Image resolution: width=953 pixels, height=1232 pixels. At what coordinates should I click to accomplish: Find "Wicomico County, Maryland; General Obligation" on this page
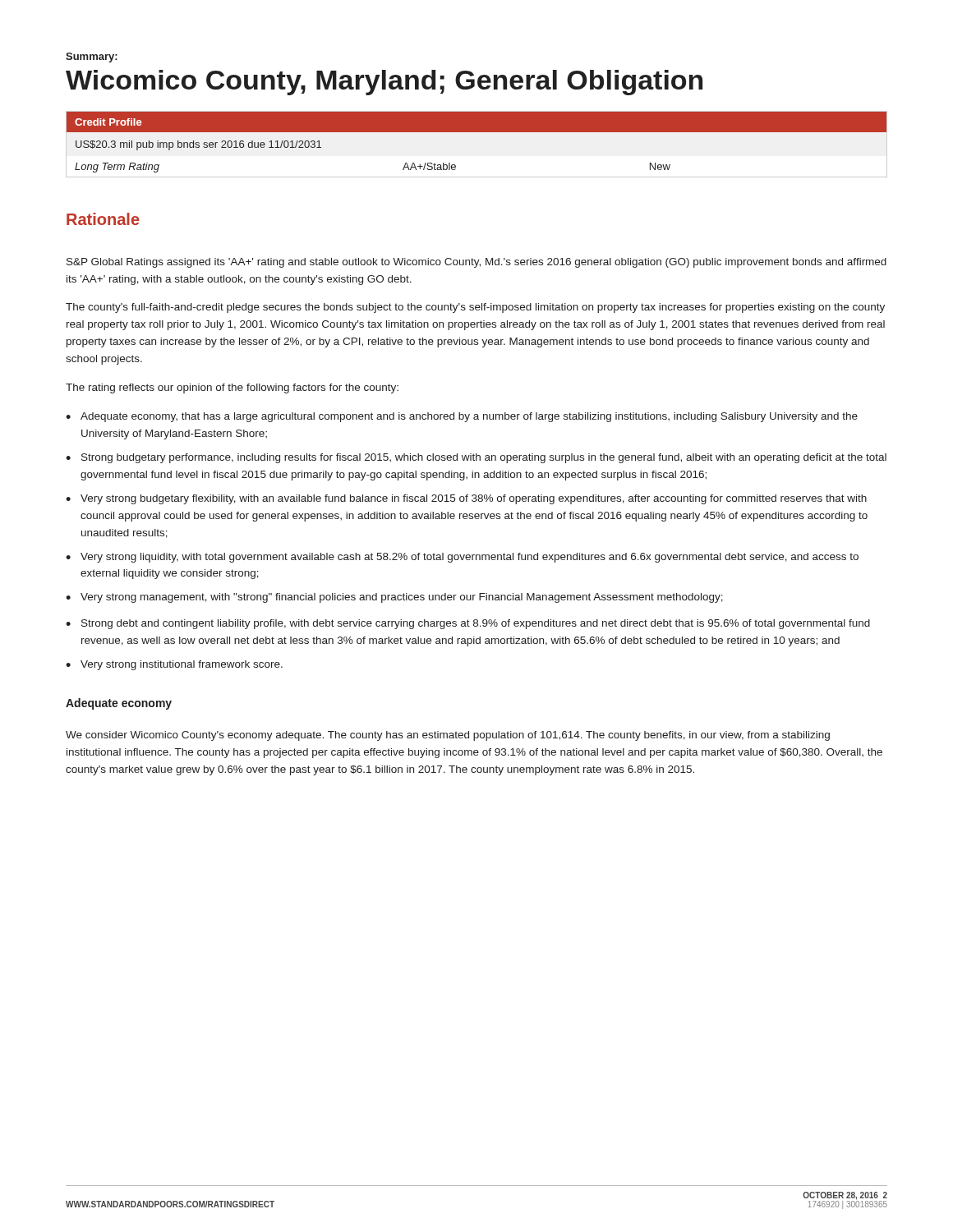pos(476,80)
